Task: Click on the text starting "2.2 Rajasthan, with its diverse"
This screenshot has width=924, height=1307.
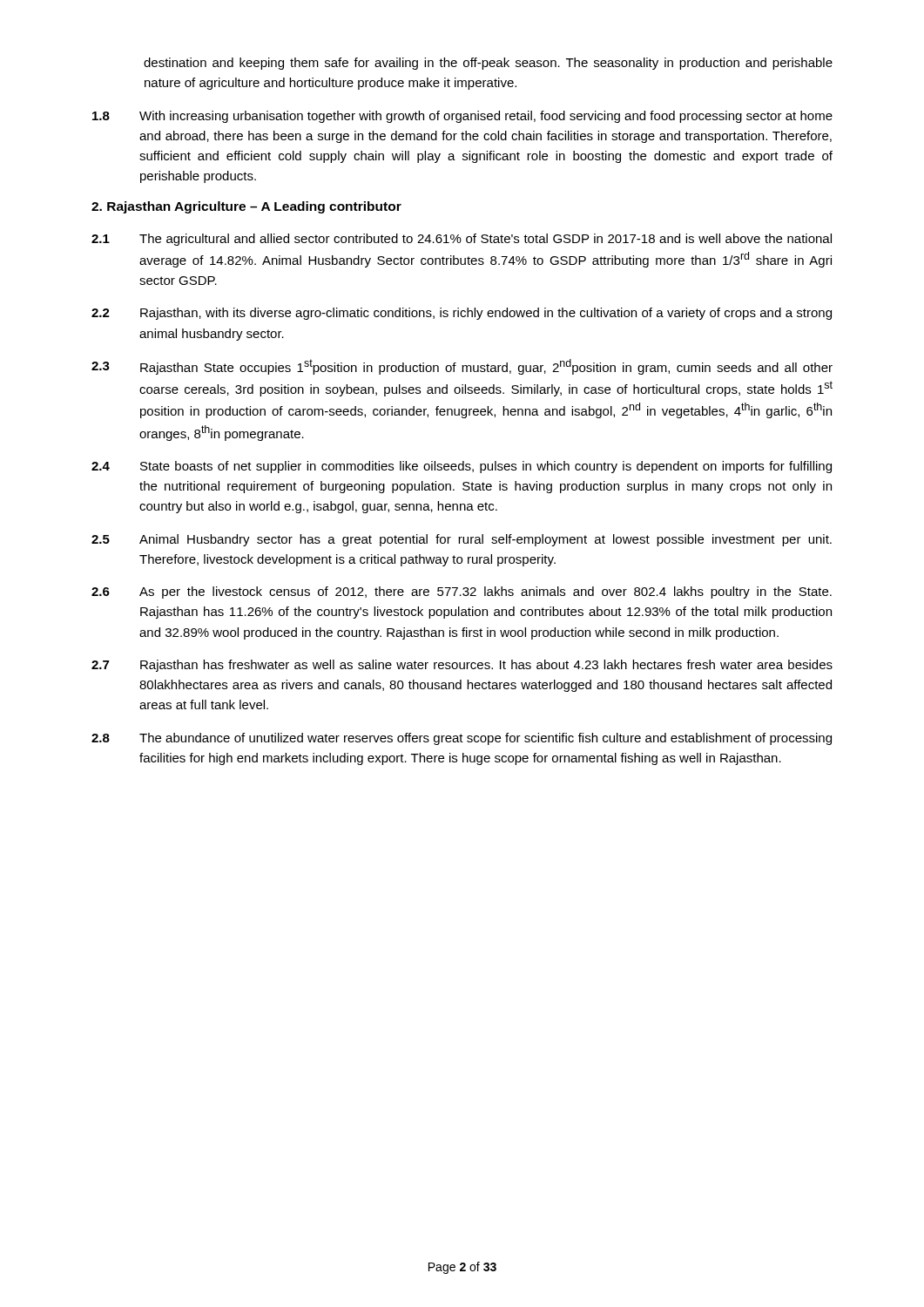Action: [x=462, y=323]
